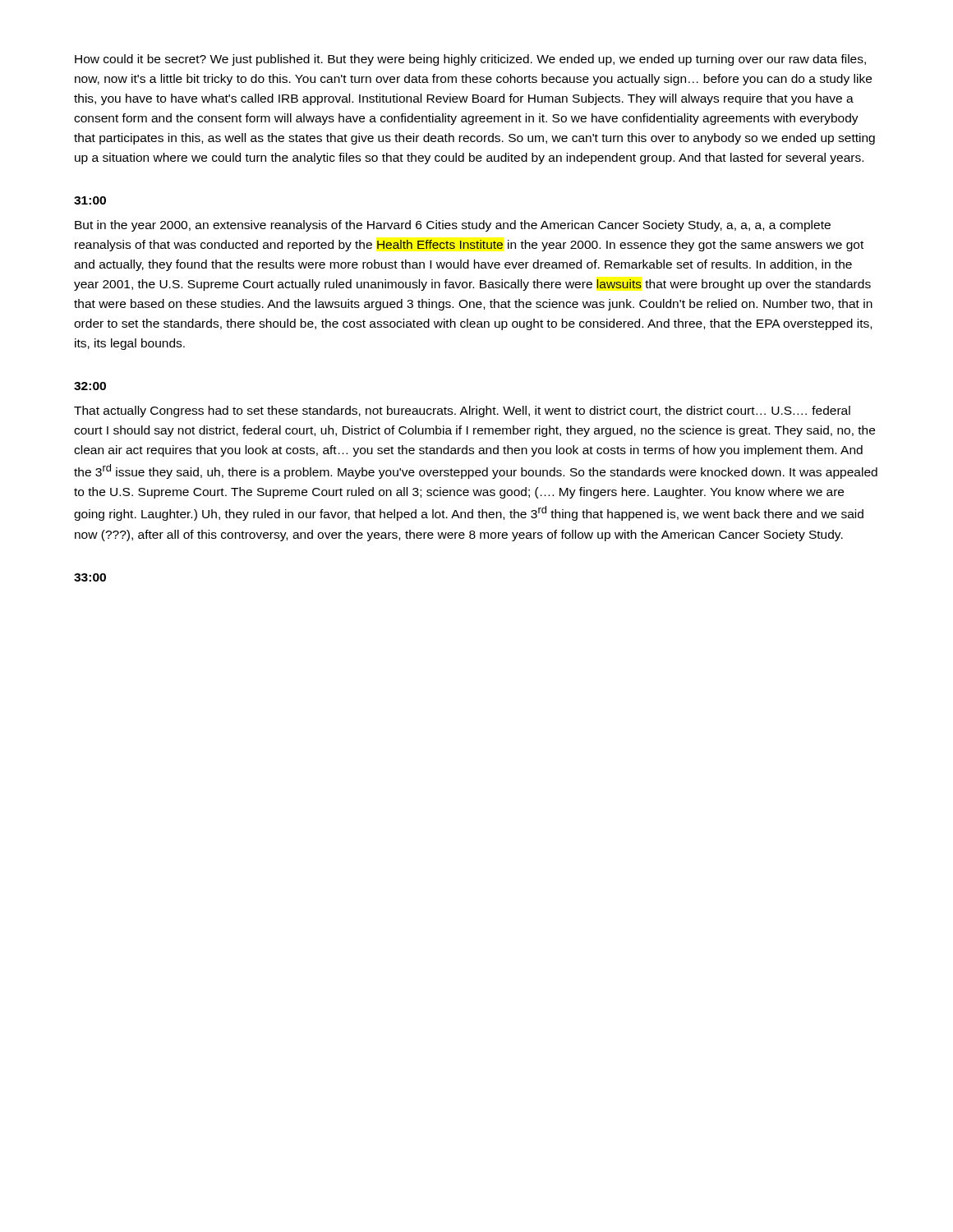The height and width of the screenshot is (1232, 953).
Task: Find the text block starting "How could it be secret? We just"
Action: click(x=475, y=108)
